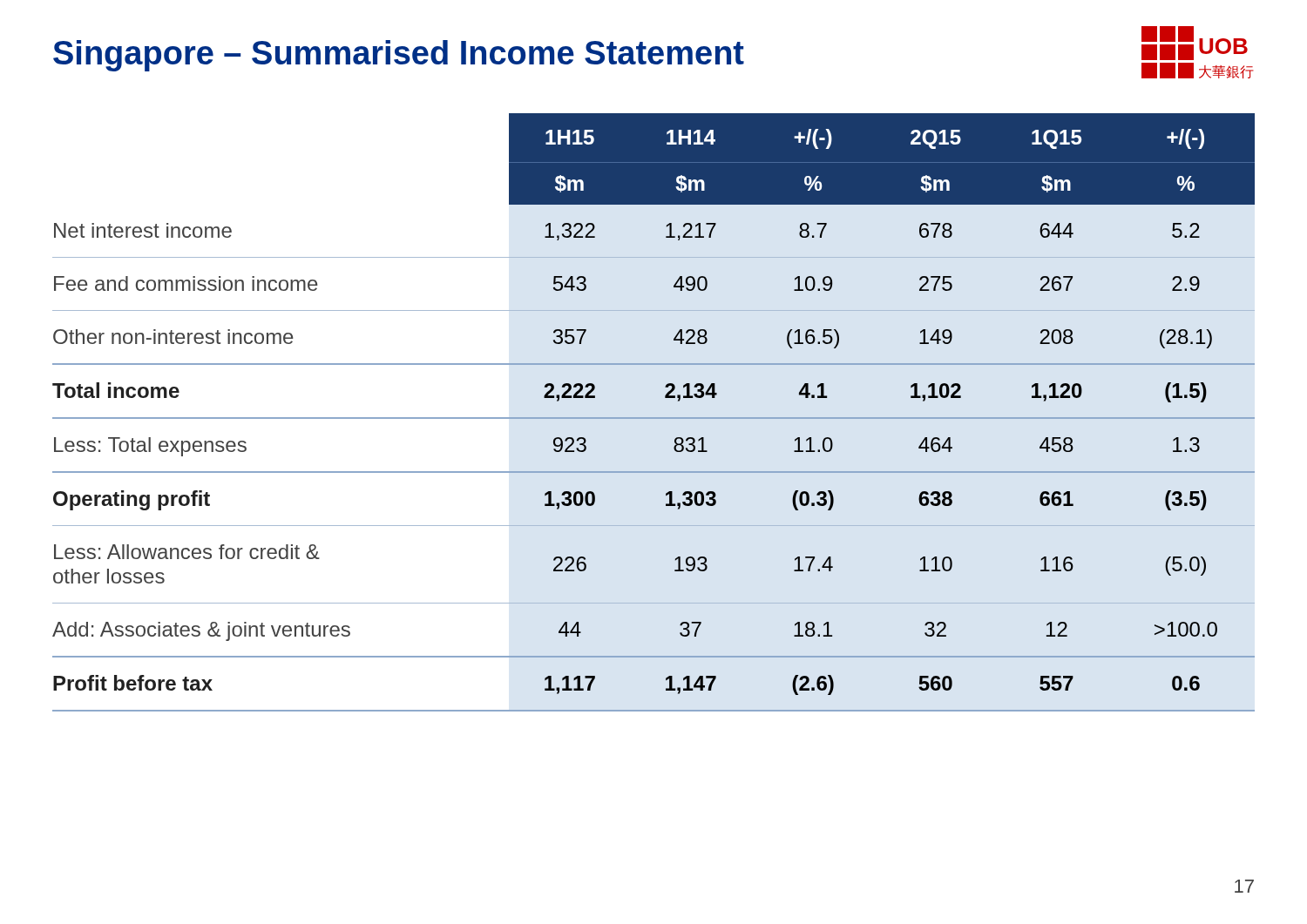This screenshot has width=1307, height=924.
Task: Select the logo
Action: click(1198, 59)
